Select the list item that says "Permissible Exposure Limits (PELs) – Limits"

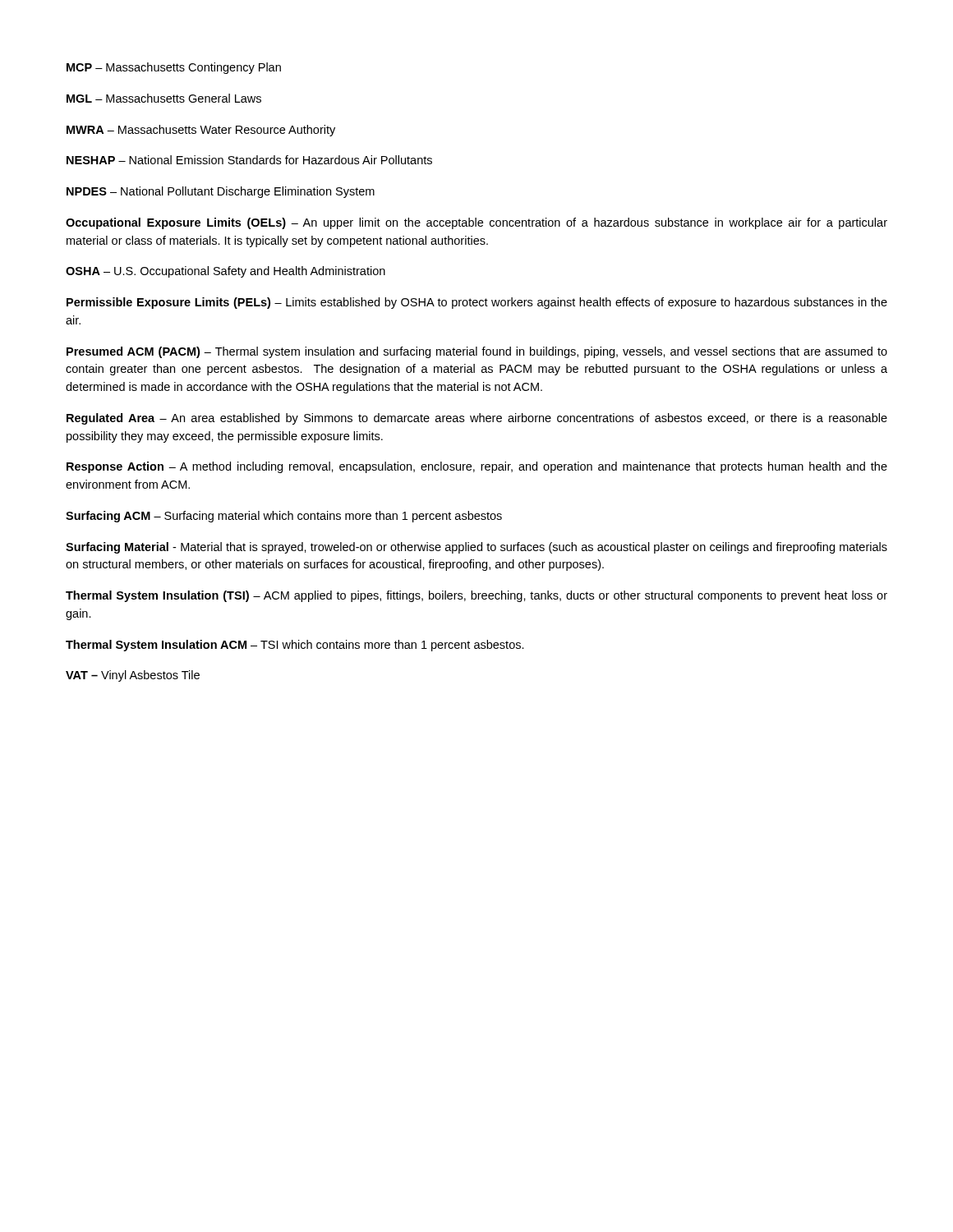point(476,311)
